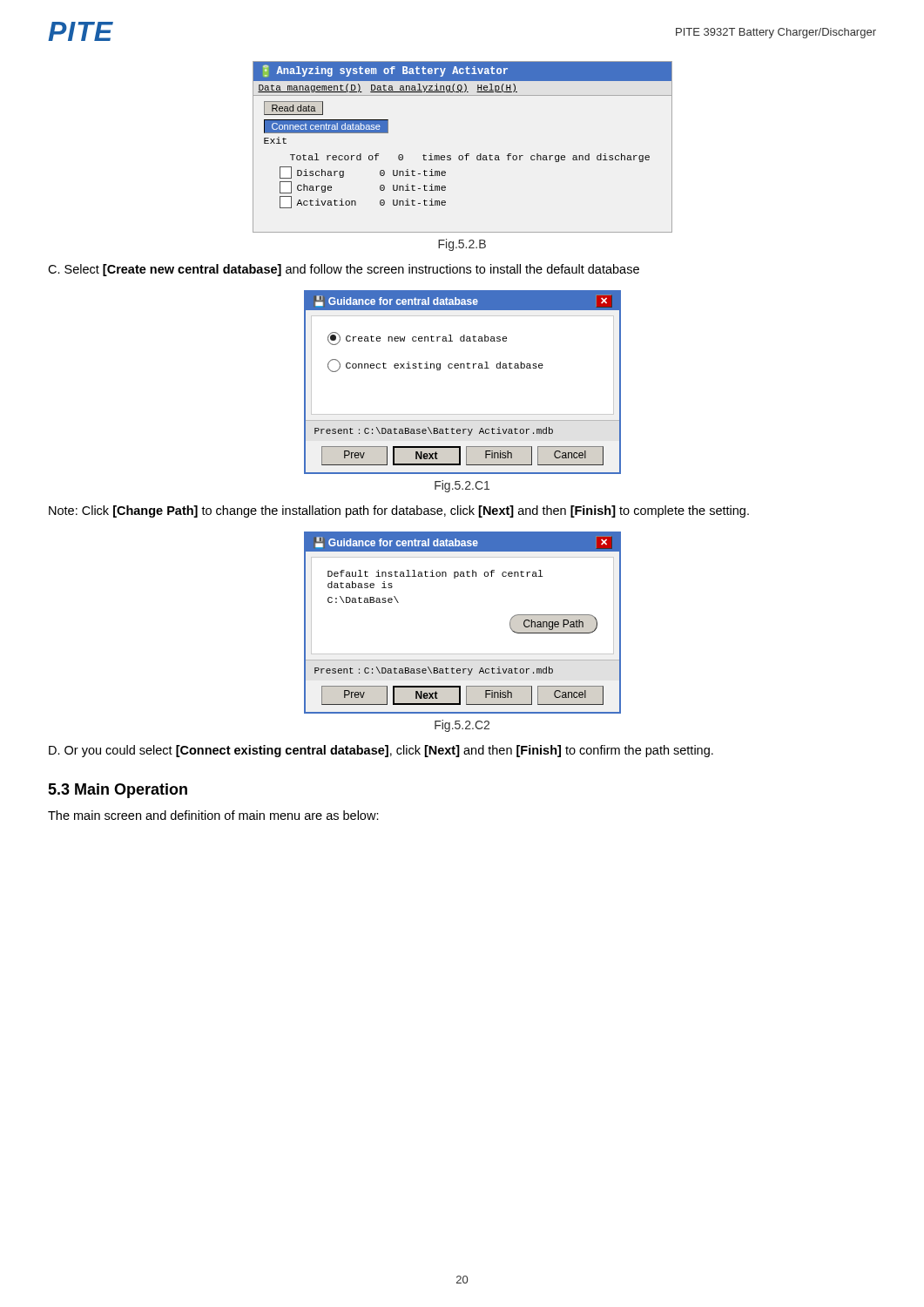This screenshot has width=924, height=1307.
Task: Point to the element starting "The main screen and definition"
Action: pos(214,815)
